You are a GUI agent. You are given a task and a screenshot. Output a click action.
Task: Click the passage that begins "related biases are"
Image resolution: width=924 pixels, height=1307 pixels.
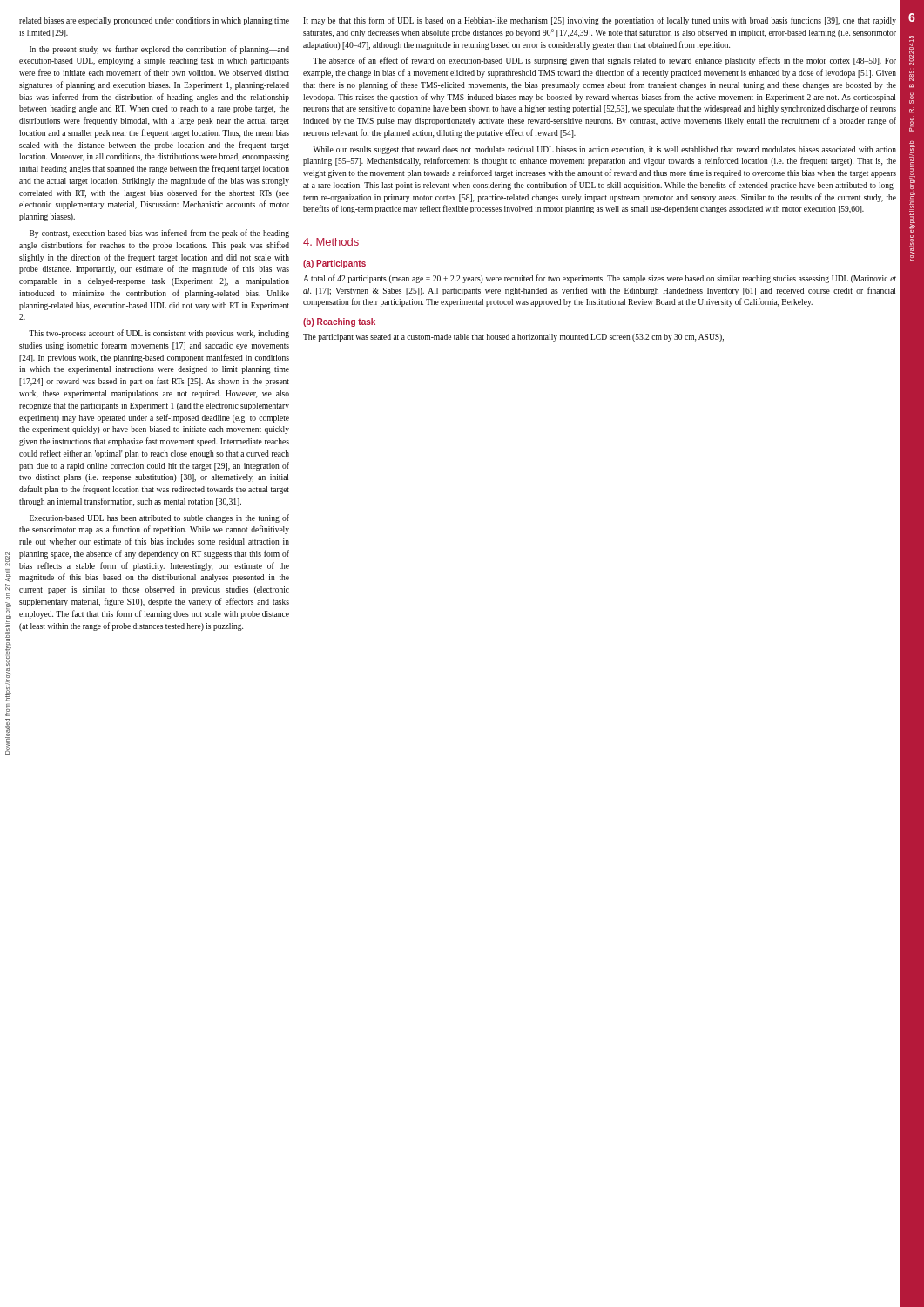[x=154, y=324]
